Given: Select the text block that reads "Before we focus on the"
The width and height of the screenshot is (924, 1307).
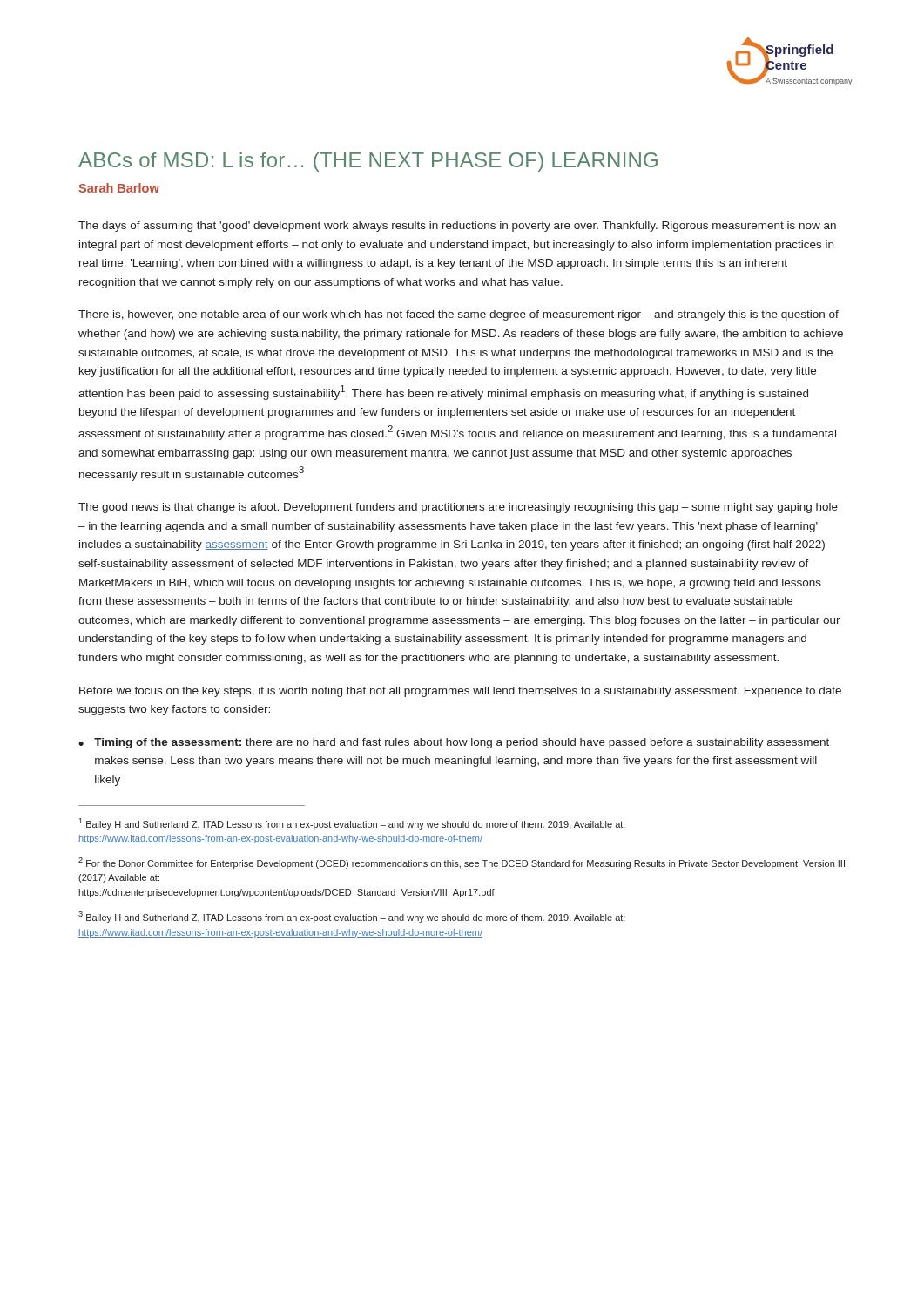Looking at the screenshot, I should point(462,700).
